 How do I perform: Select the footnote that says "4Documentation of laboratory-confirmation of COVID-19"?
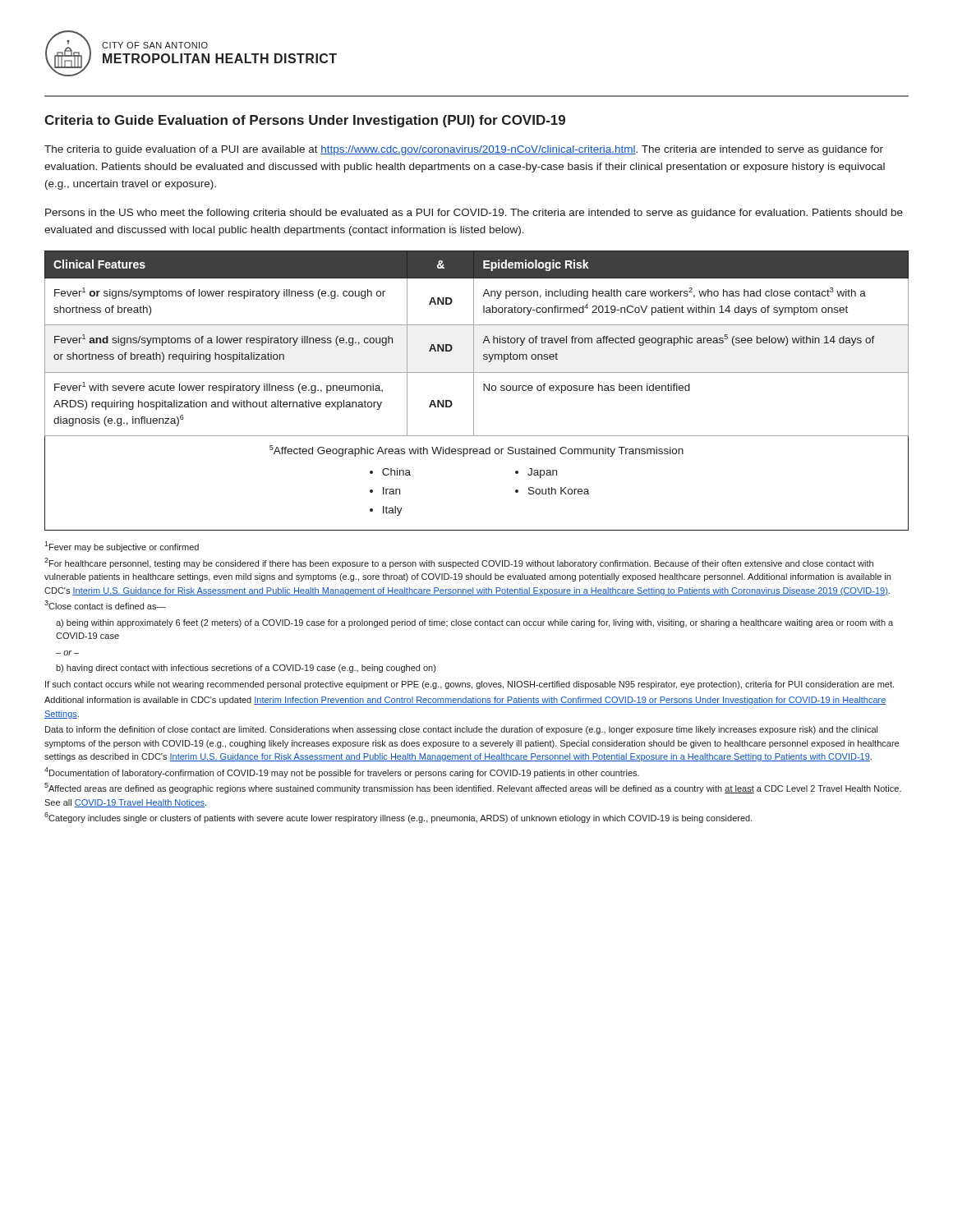tap(342, 772)
